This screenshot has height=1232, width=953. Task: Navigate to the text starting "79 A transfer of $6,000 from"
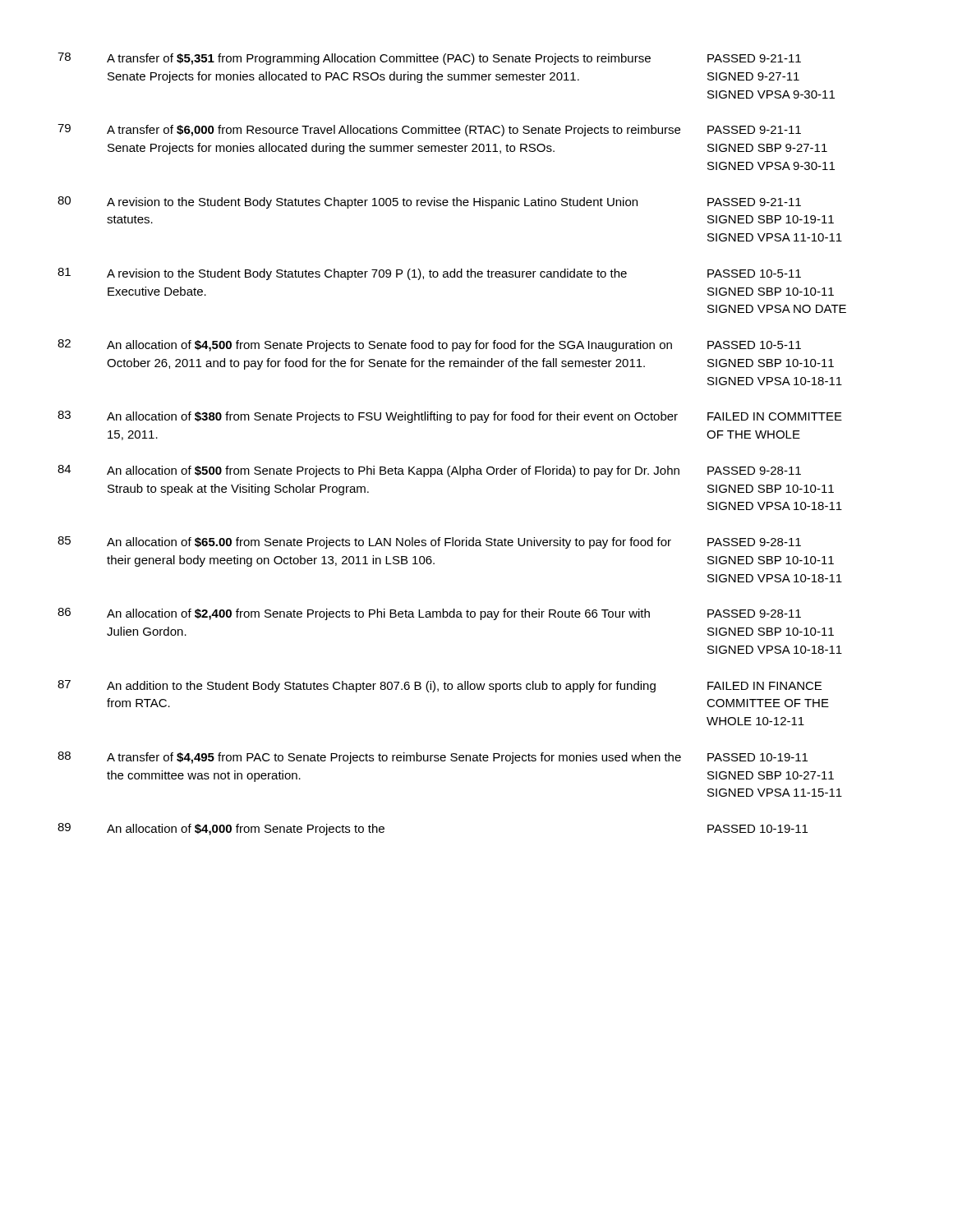click(476, 148)
